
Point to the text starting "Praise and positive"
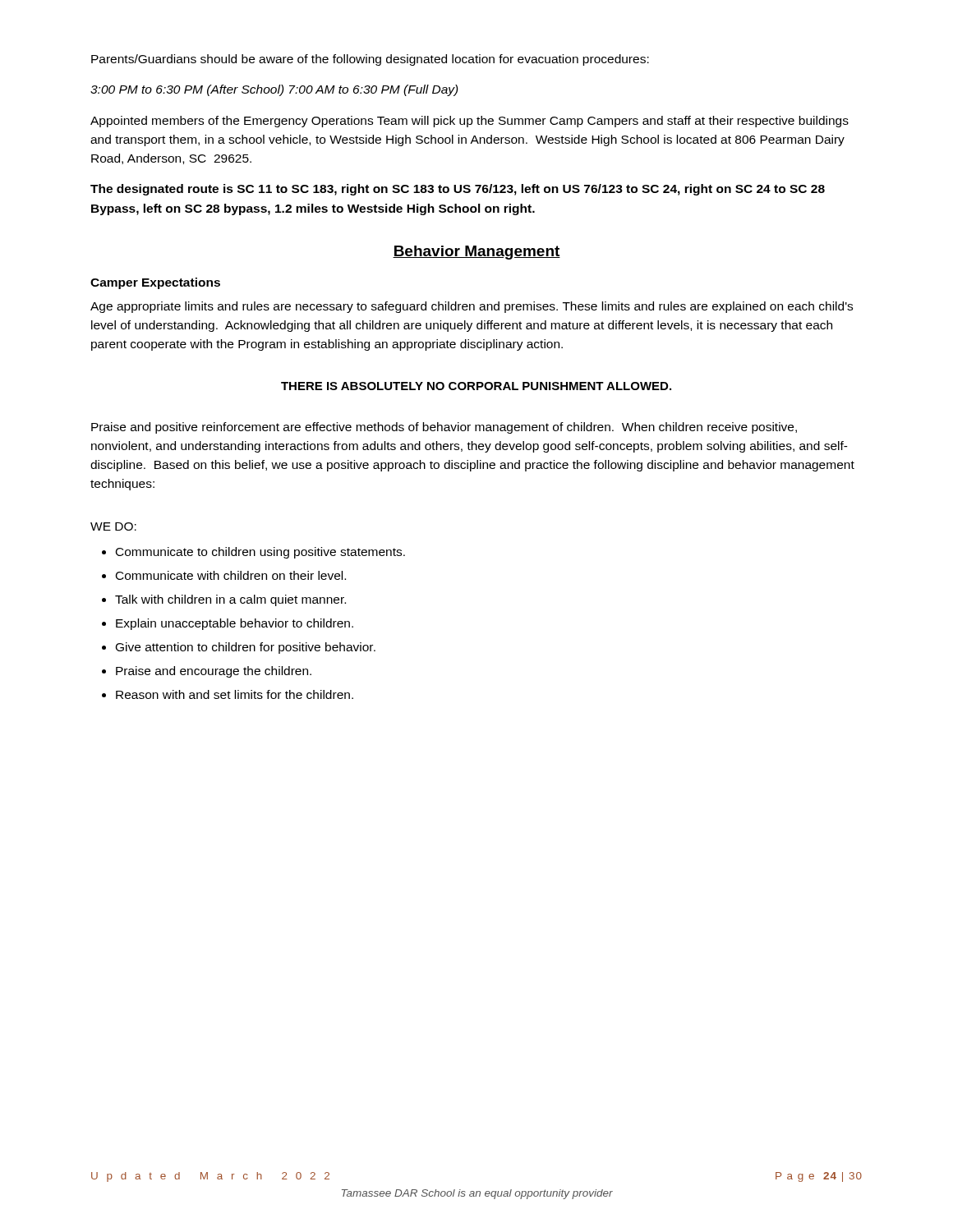pyautogui.click(x=472, y=455)
